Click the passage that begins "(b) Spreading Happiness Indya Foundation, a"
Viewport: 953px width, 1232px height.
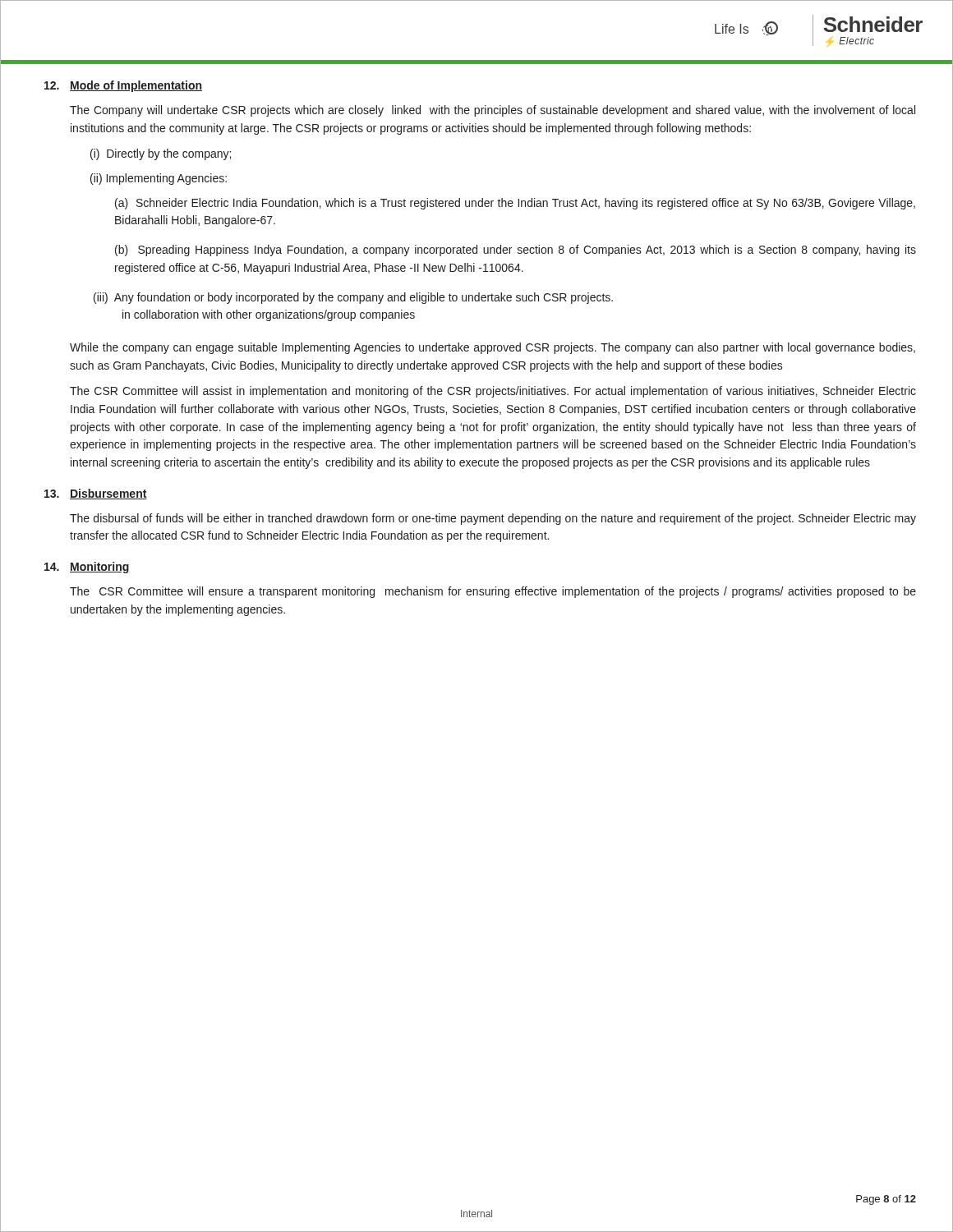point(515,259)
